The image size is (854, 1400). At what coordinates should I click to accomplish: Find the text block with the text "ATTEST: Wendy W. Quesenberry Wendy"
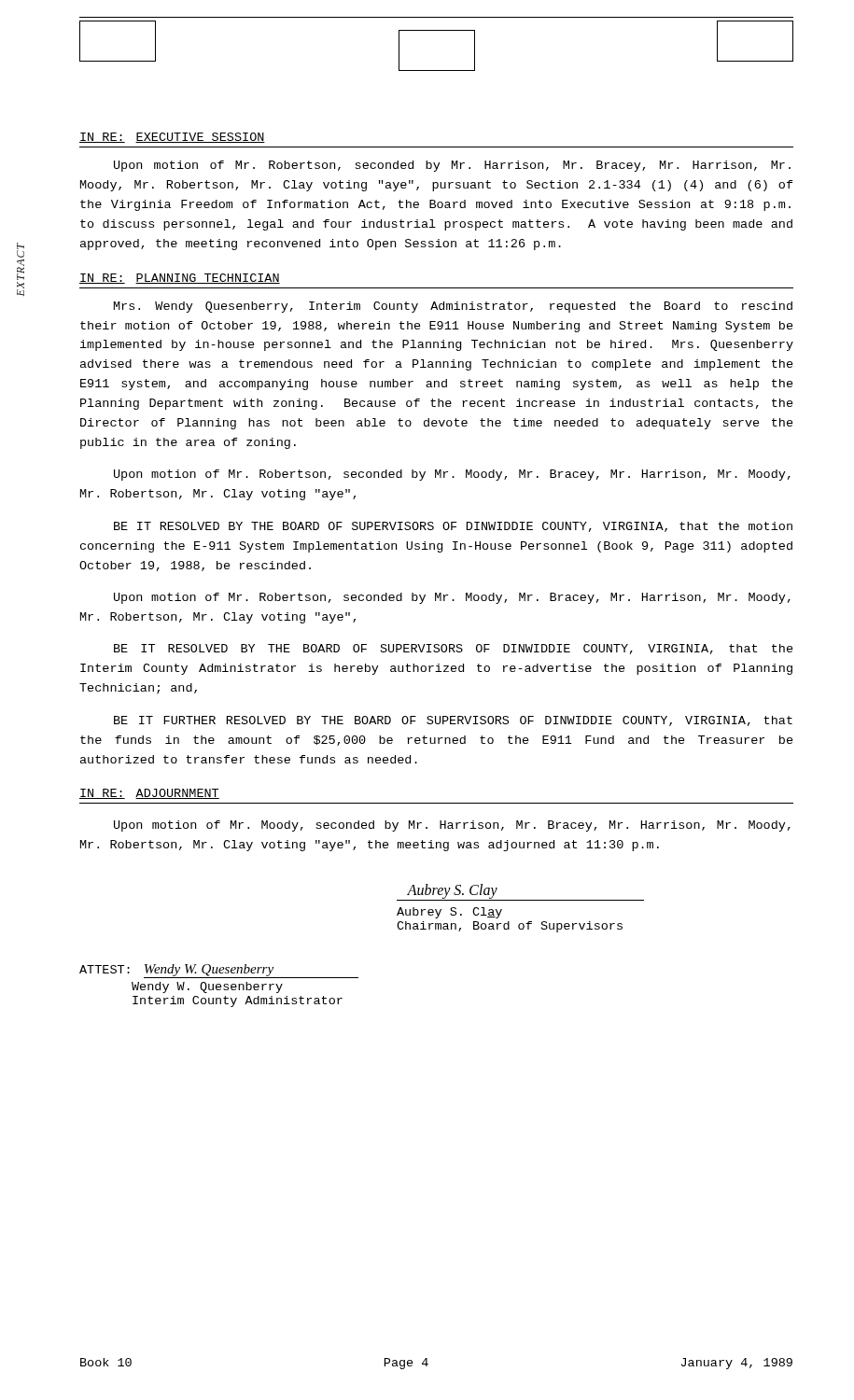pos(219,971)
